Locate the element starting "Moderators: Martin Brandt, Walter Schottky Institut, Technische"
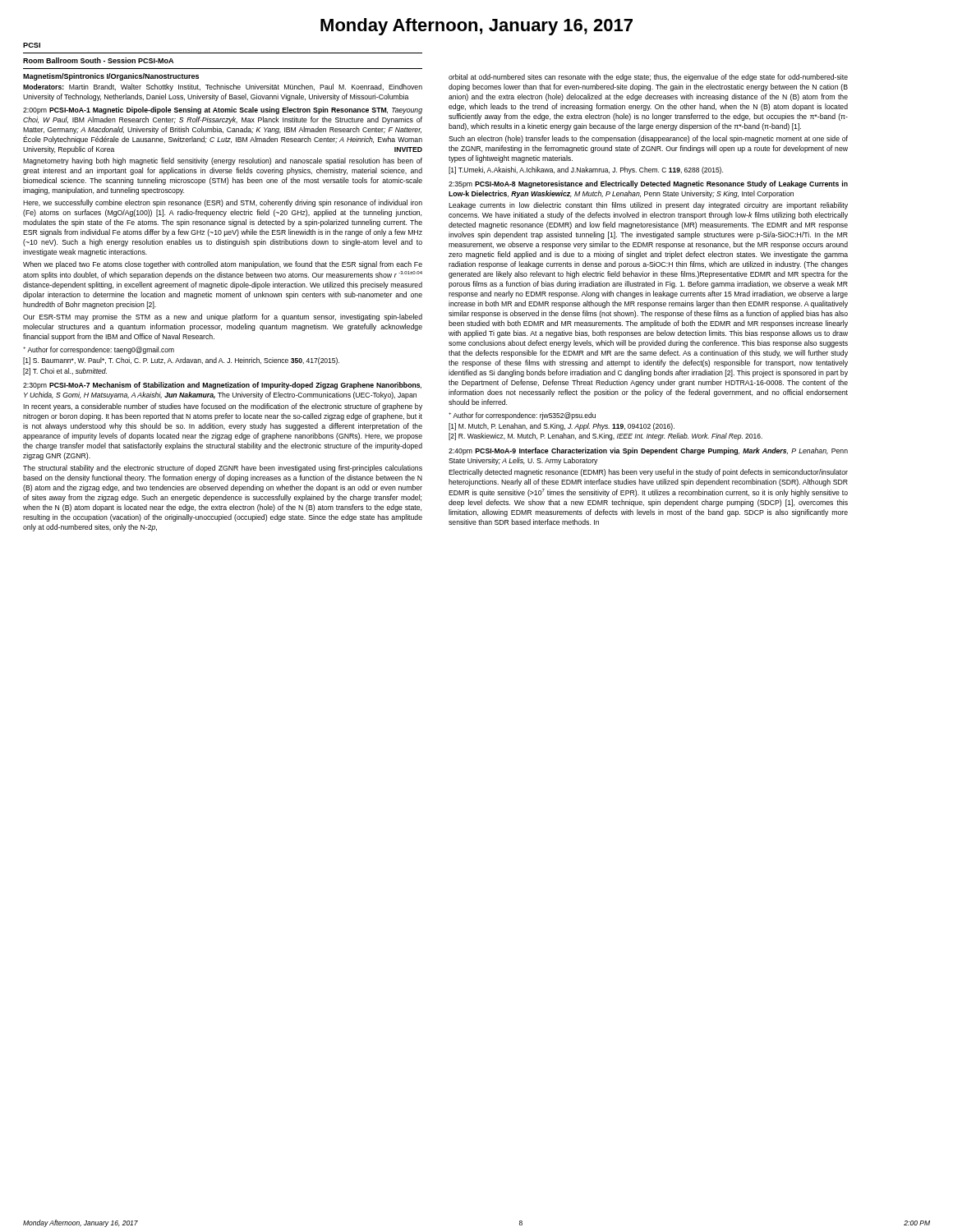953x1232 pixels. pyautogui.click(x=223, y=92)
